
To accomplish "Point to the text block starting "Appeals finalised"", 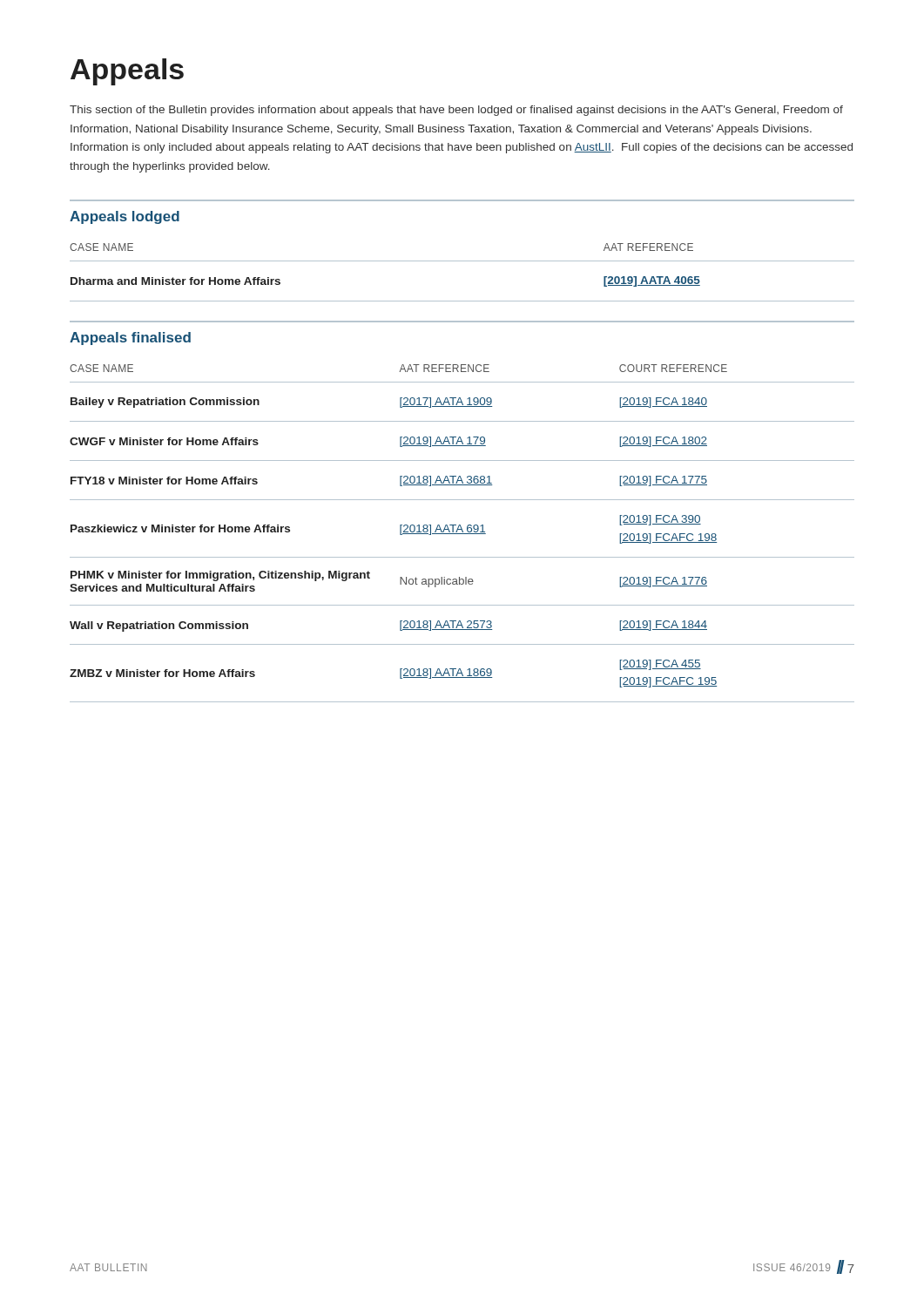I will (131, 337).
